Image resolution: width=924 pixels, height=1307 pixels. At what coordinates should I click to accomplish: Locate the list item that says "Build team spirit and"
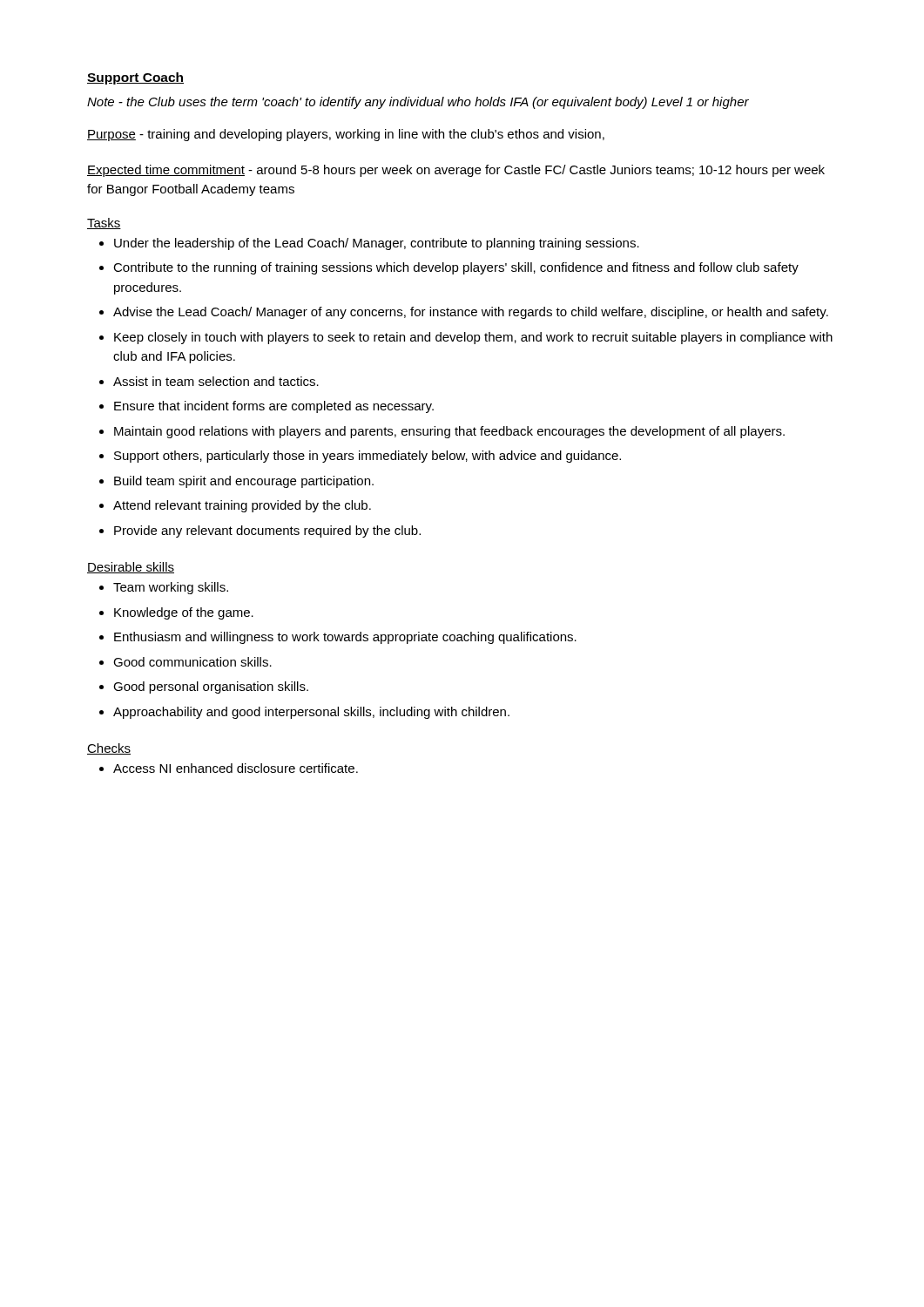coord(244,480)
